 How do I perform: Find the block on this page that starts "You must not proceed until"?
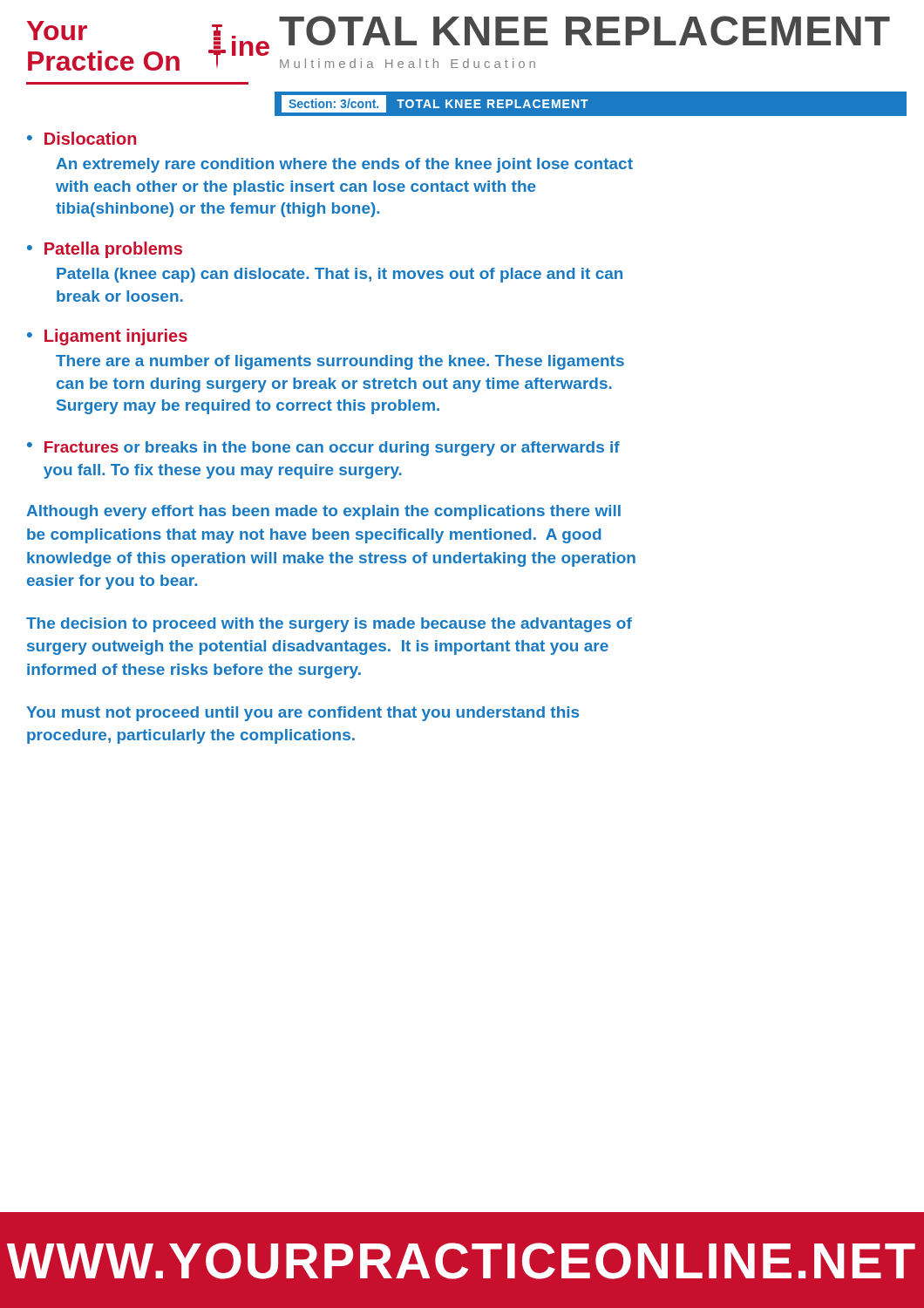(x=303, y=723)
